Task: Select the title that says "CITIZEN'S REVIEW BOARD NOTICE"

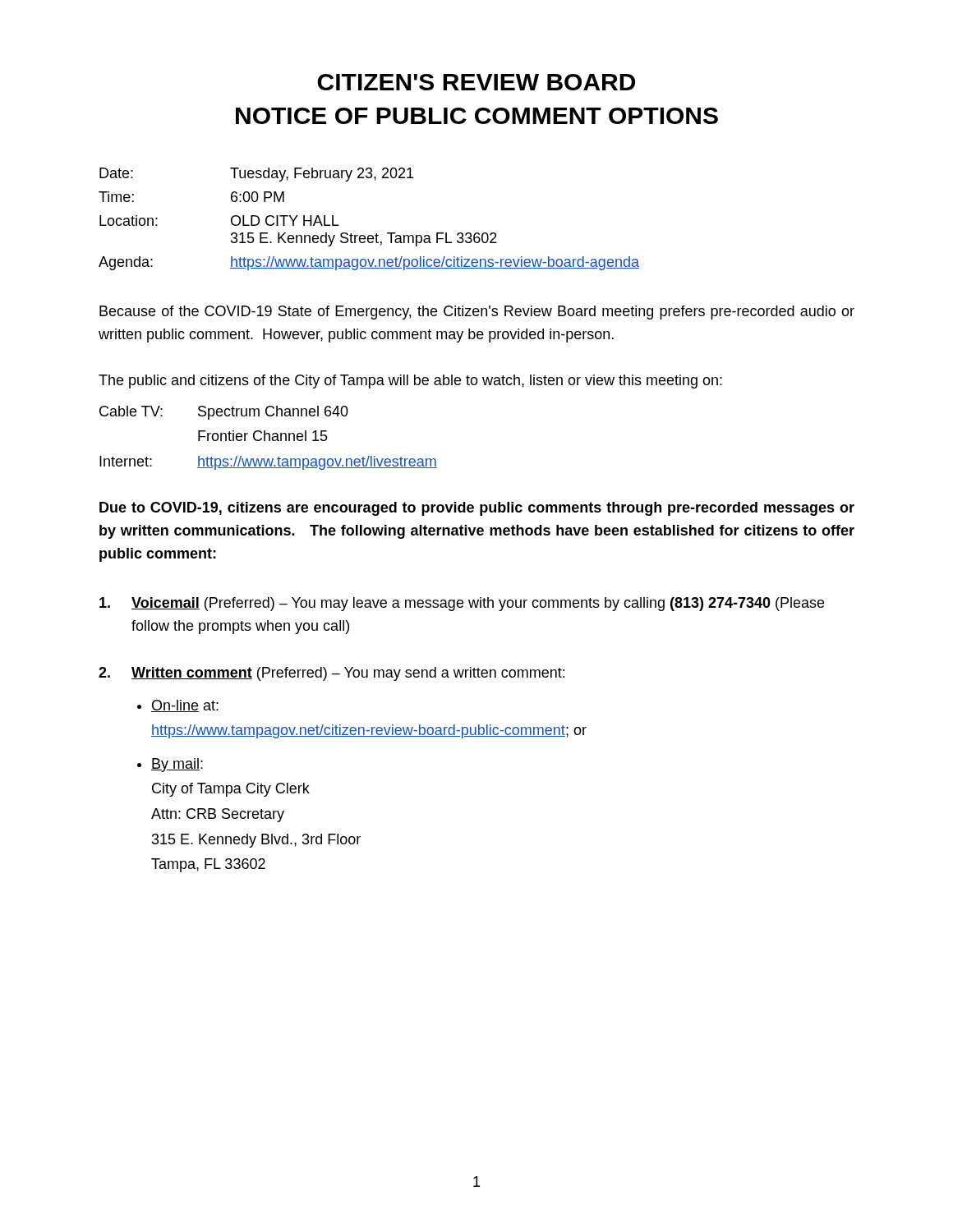Action: pos(476,99)
